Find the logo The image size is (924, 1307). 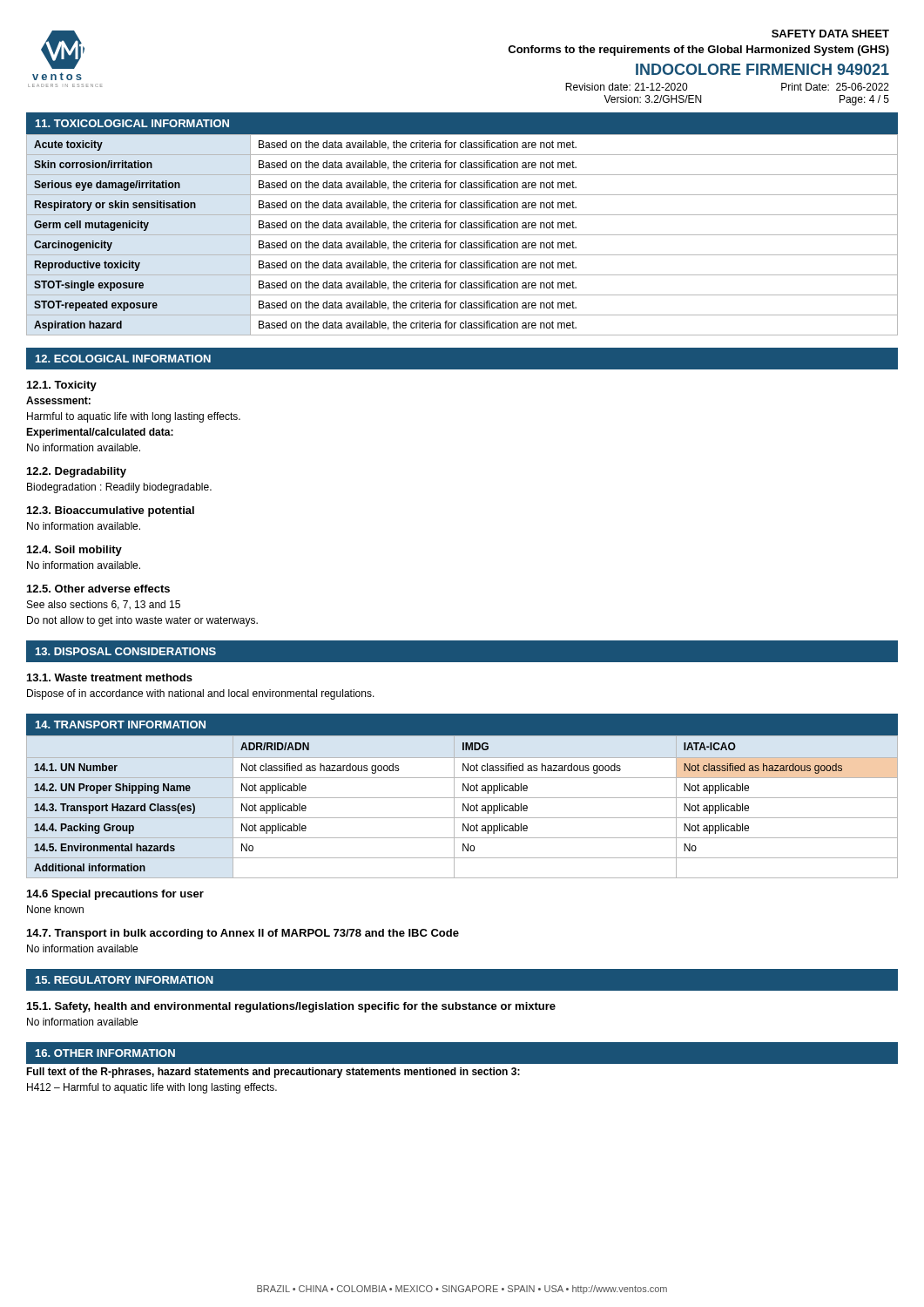coord(96,58)
